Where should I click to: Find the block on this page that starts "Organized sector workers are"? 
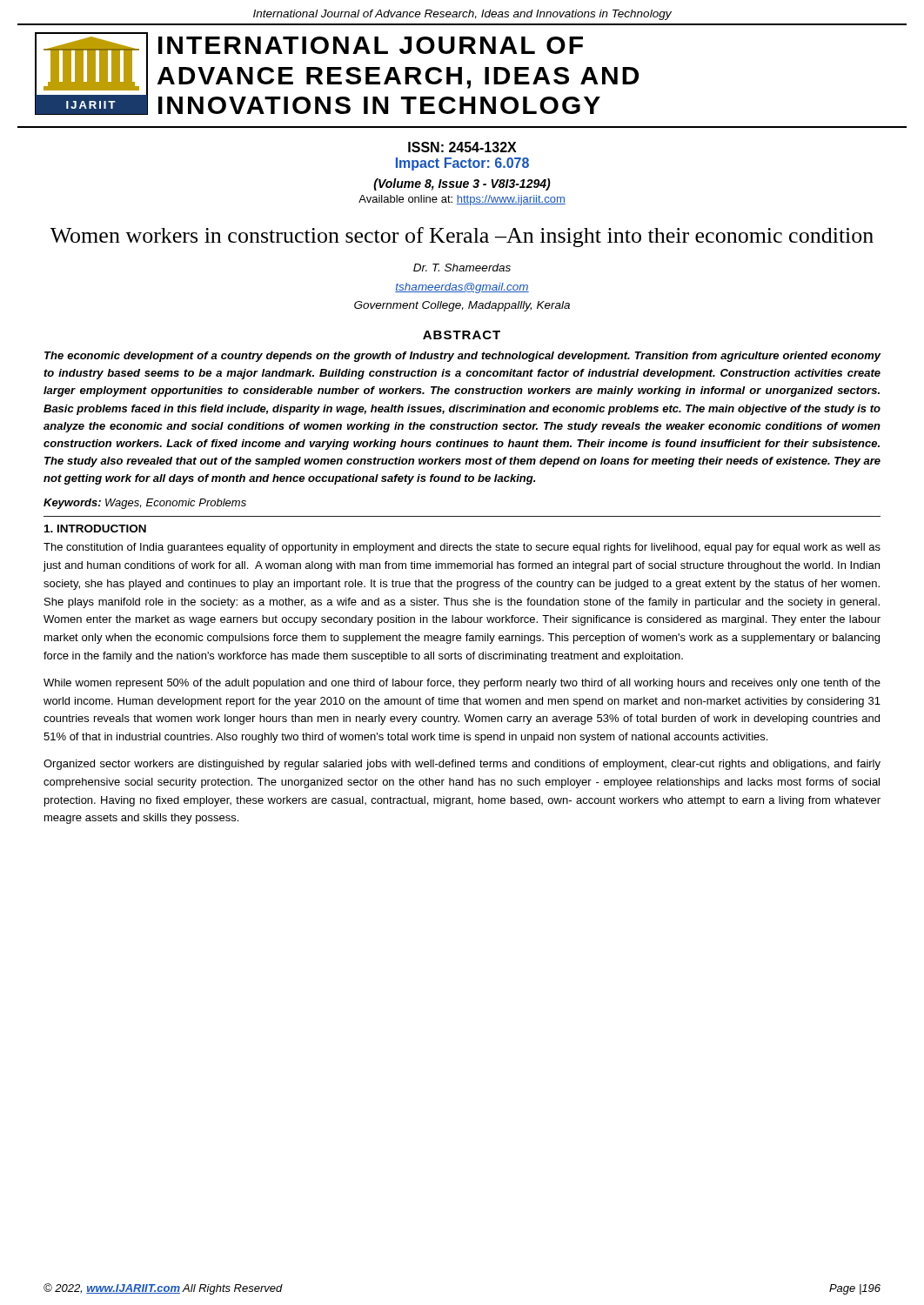(x=462, y=791)
